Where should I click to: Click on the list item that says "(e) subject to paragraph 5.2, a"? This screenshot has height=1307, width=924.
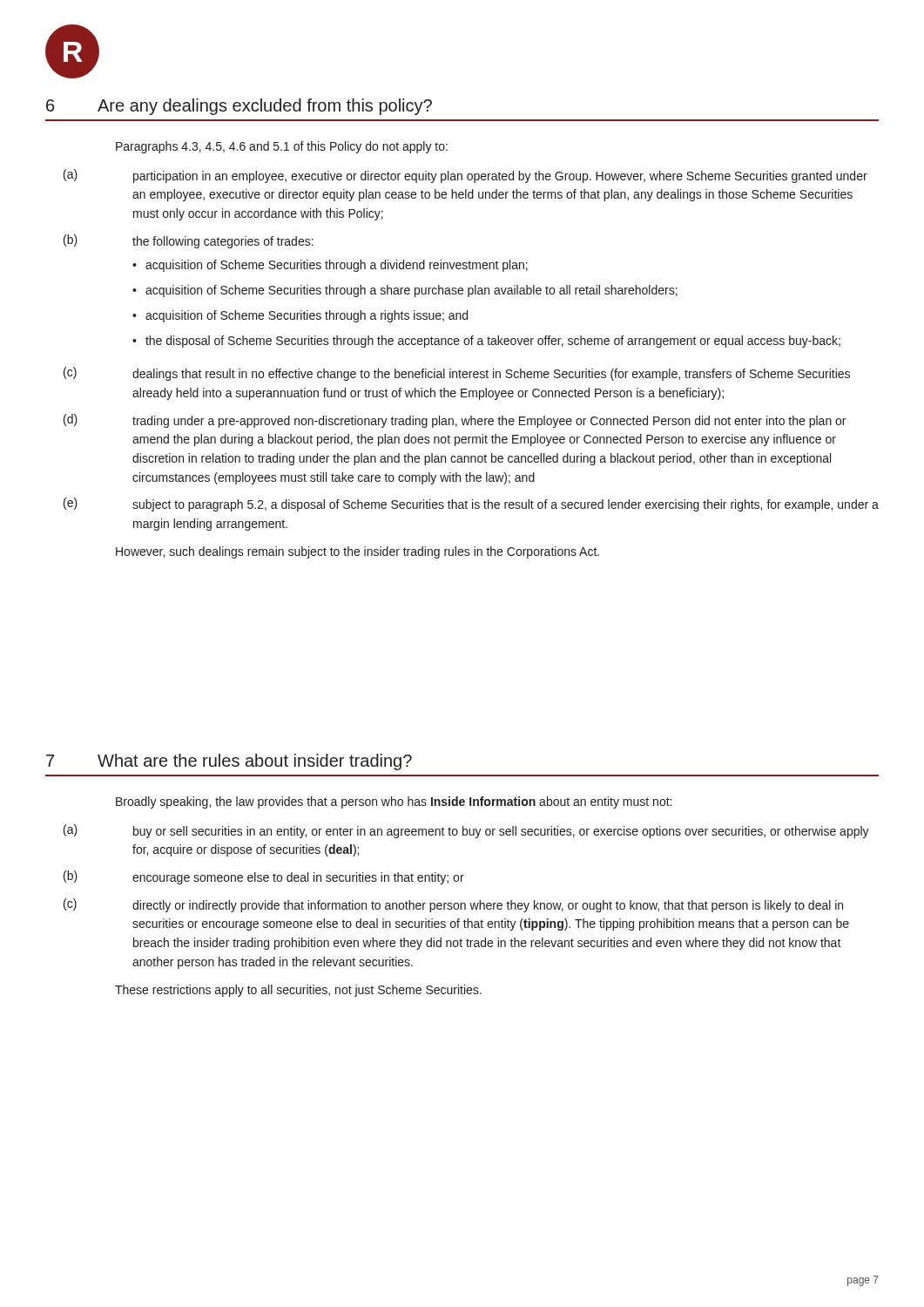[462, 515]
